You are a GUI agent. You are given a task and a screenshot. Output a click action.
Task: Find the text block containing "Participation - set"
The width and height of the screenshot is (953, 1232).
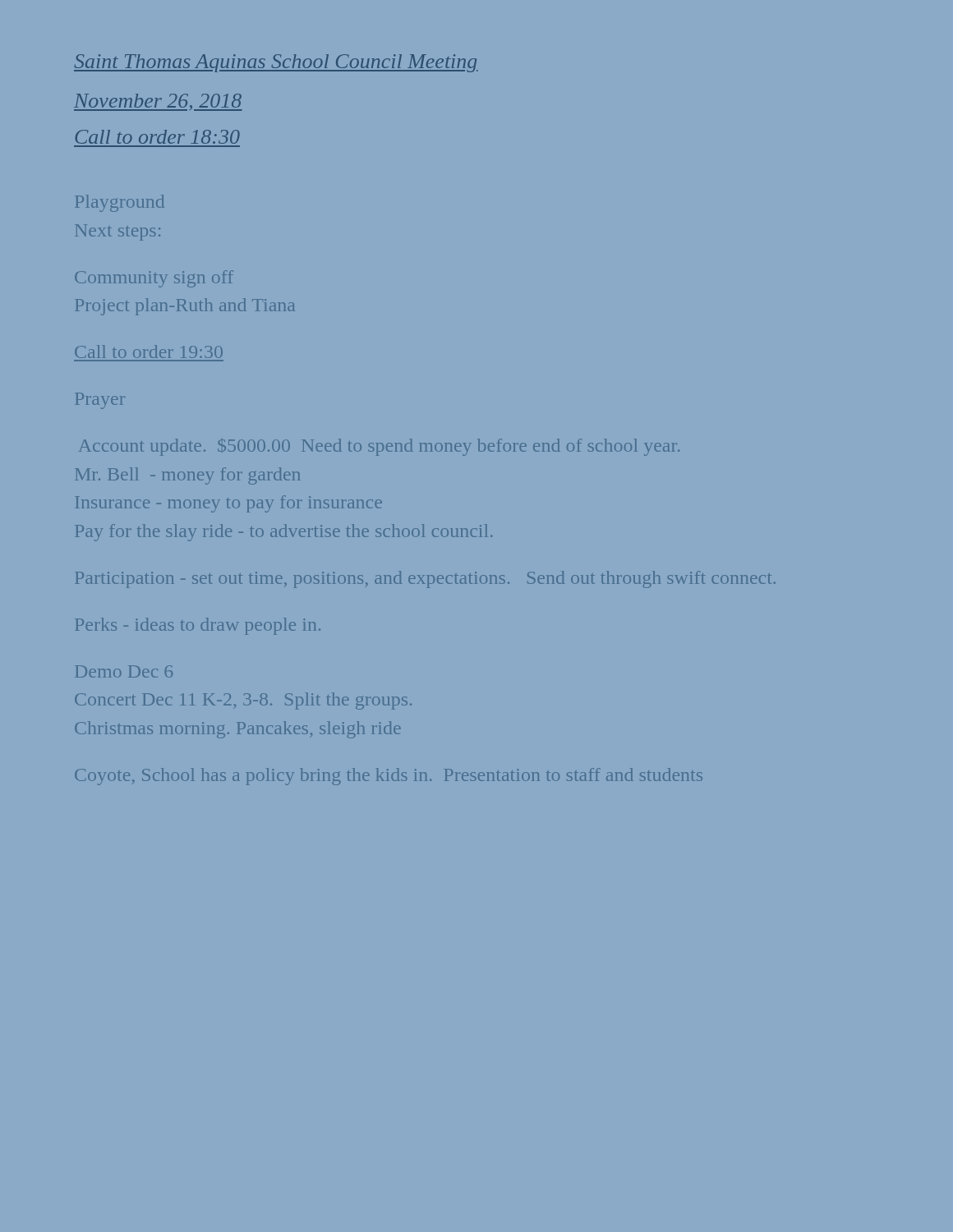tap(426, 577)
